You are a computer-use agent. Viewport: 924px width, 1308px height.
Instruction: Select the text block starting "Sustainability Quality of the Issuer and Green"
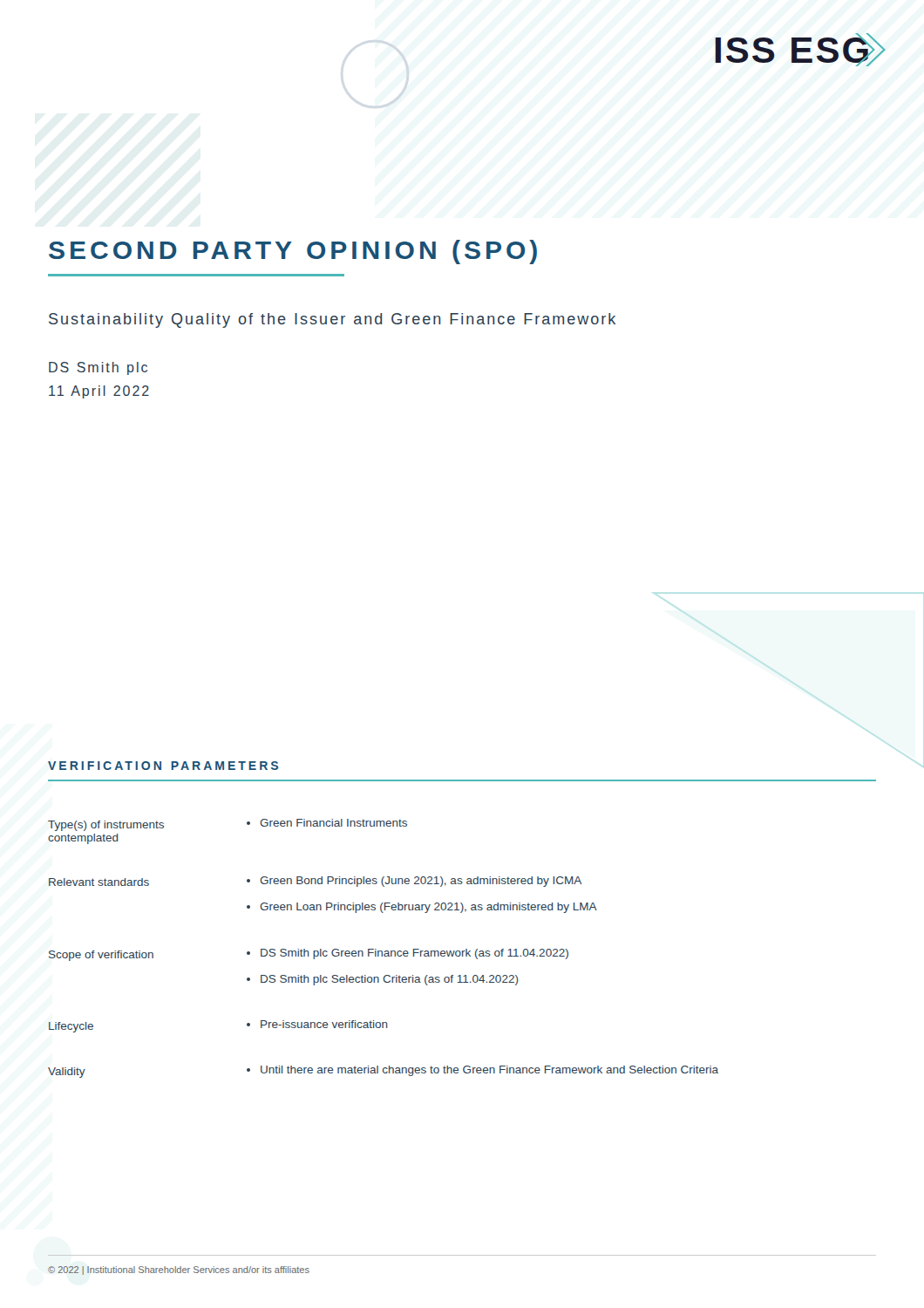[333, 320]
